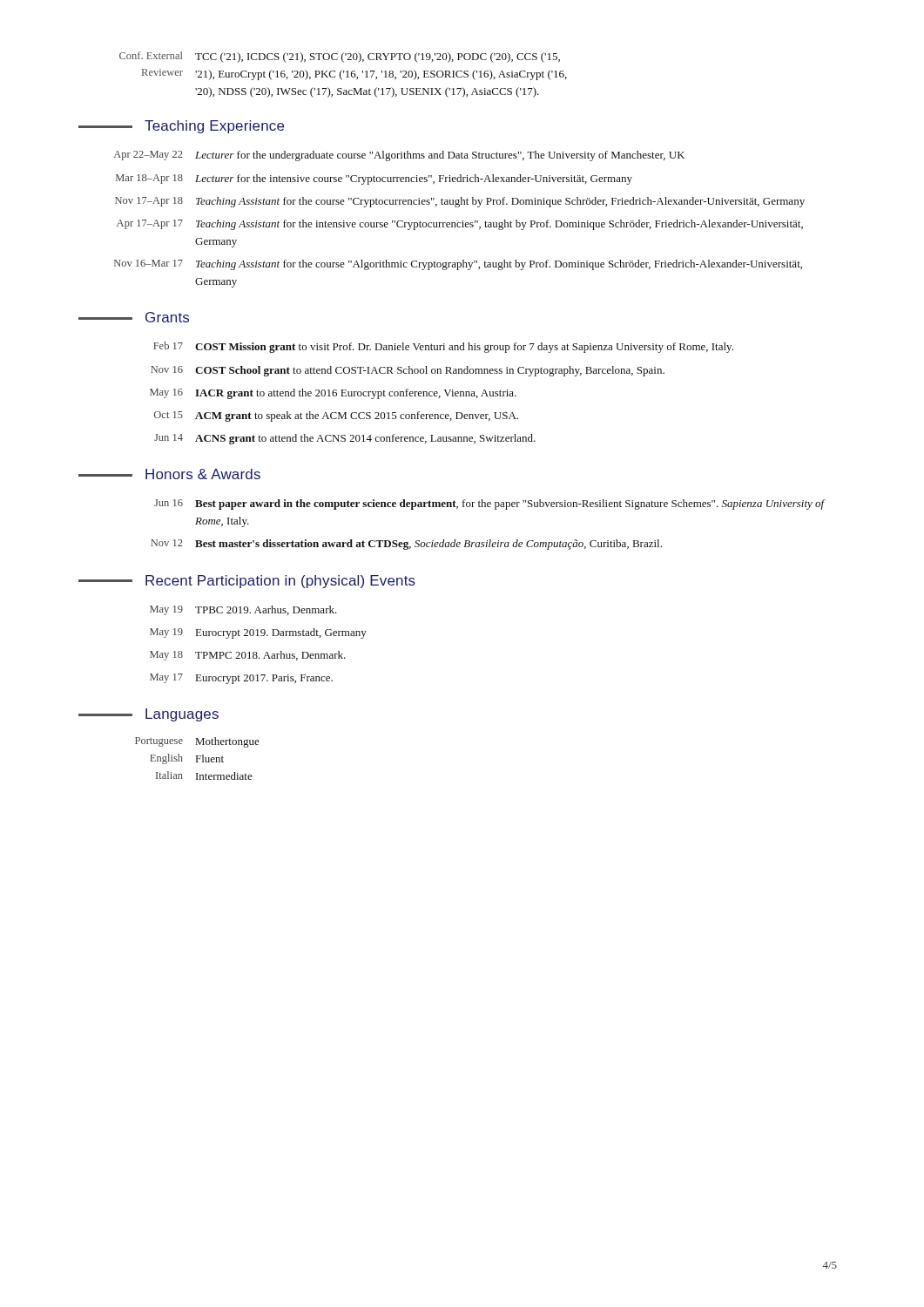Screen dimensions: 1307x924
Task: Click on the list item with the text "English Fluent"
Action: tap(151, 759)
